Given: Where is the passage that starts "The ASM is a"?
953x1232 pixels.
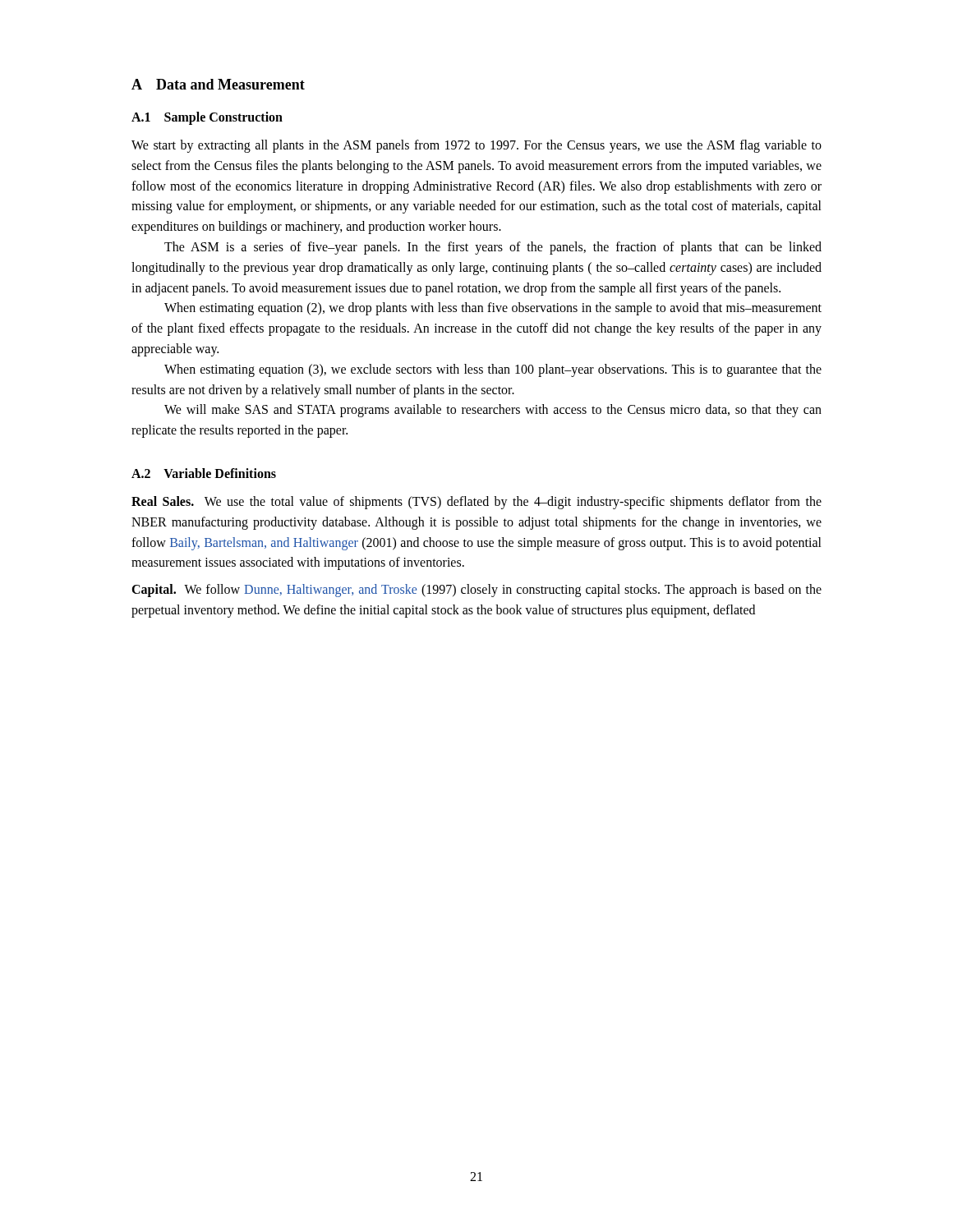Looking at the screenshot, I should [476, 268].
